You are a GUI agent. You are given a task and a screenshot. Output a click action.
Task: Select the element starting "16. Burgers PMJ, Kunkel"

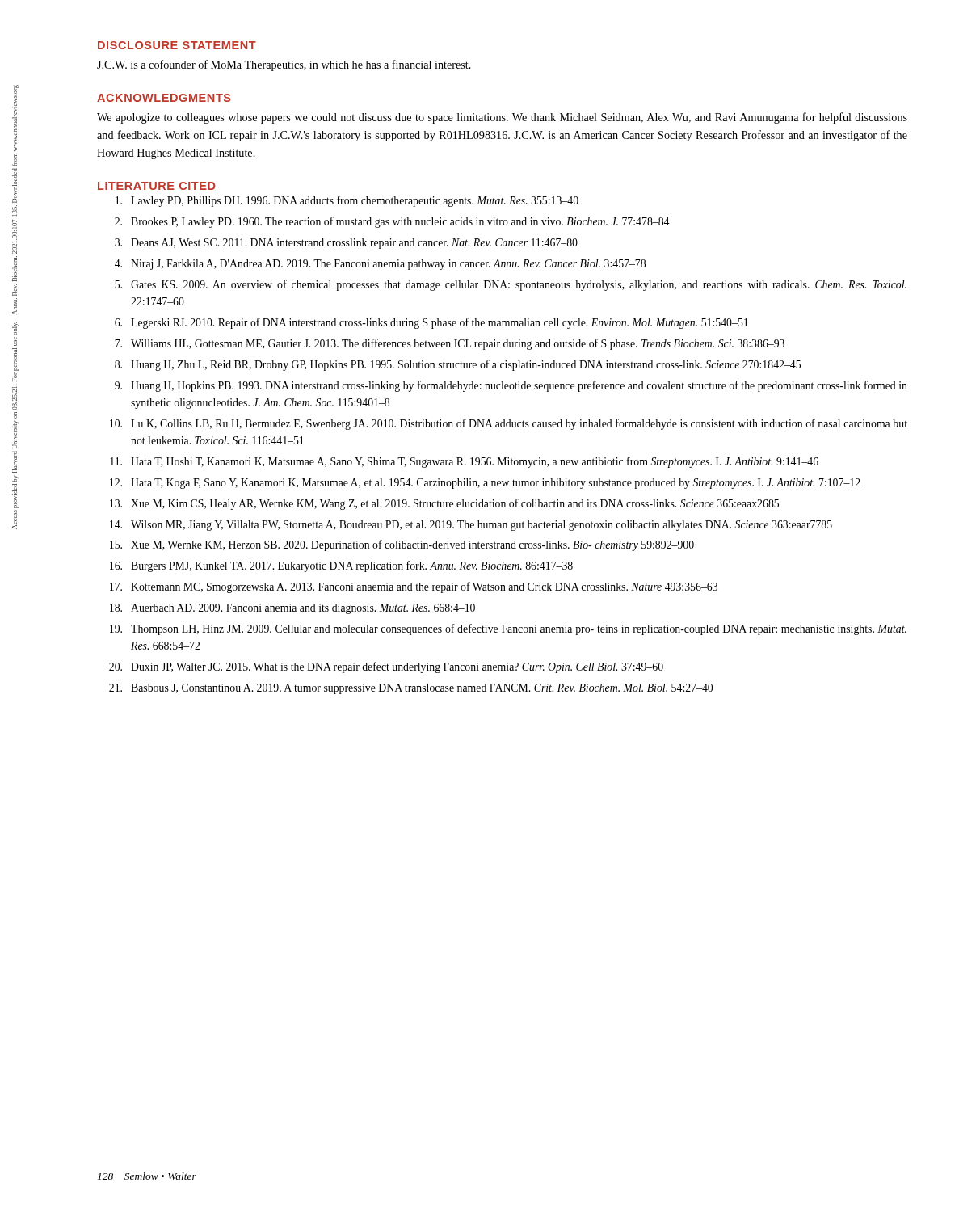click(x=502, y=567)
